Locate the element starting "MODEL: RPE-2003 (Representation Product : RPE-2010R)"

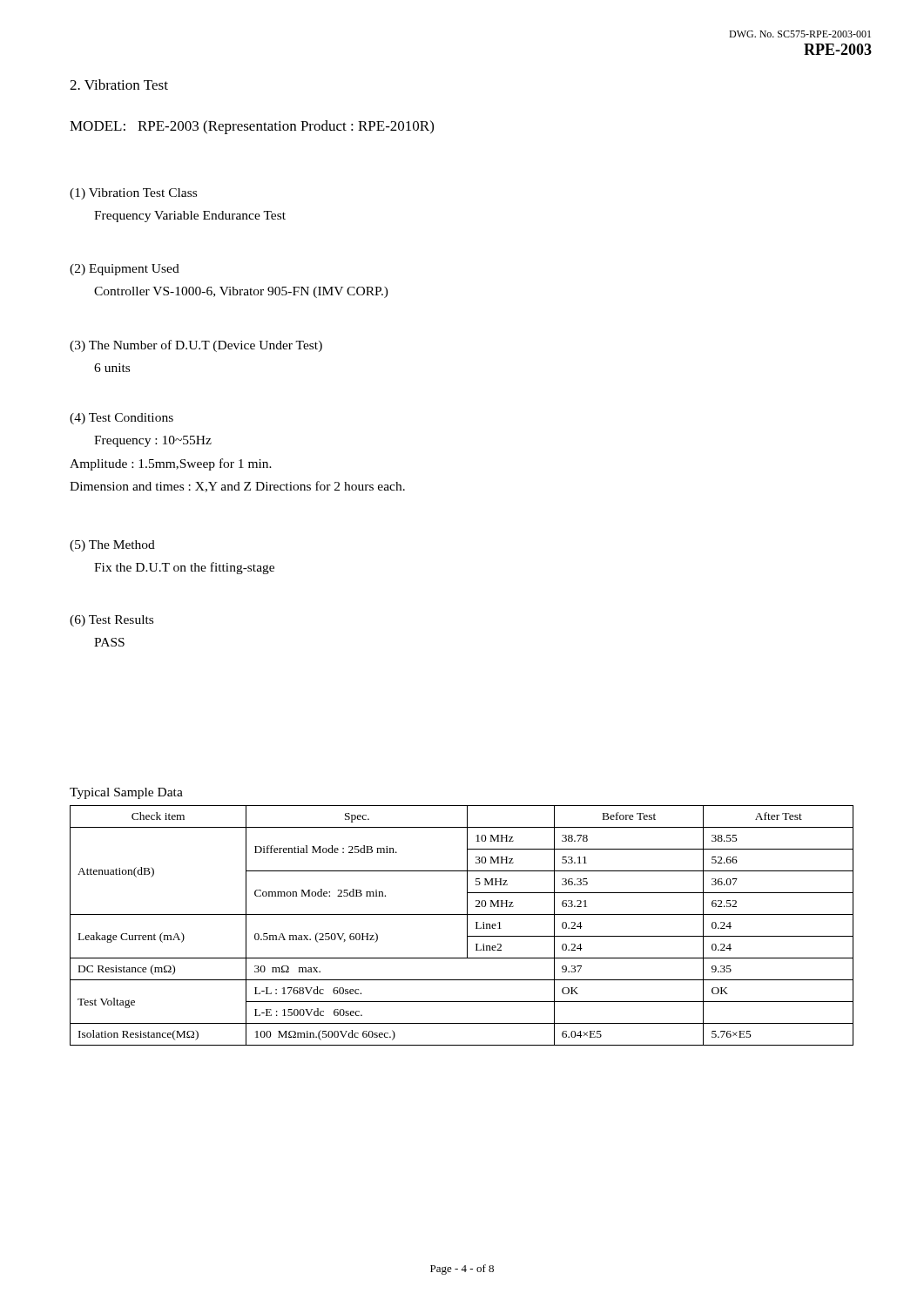pos(252,126)
